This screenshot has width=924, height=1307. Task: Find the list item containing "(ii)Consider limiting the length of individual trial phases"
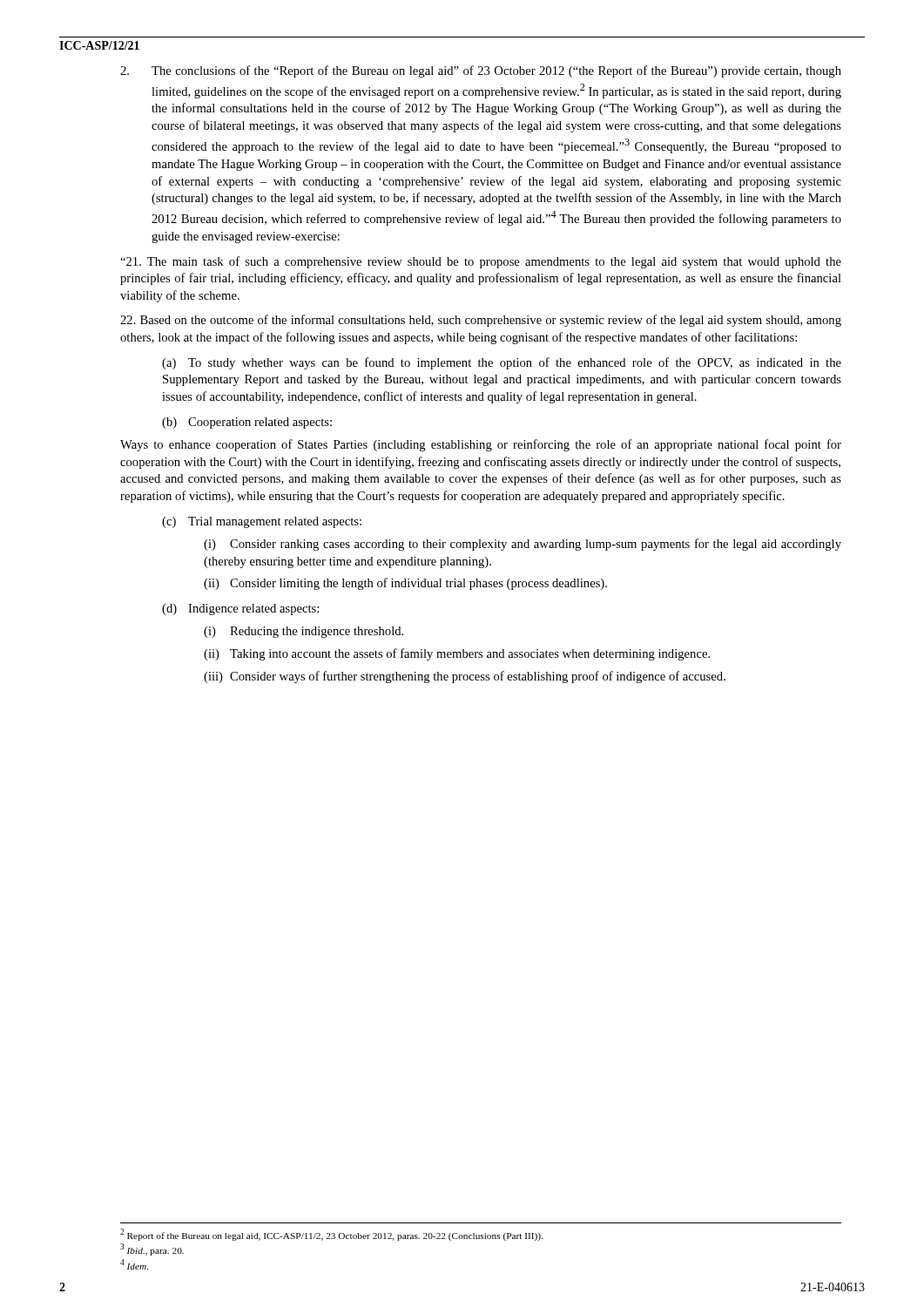(406, 584)
